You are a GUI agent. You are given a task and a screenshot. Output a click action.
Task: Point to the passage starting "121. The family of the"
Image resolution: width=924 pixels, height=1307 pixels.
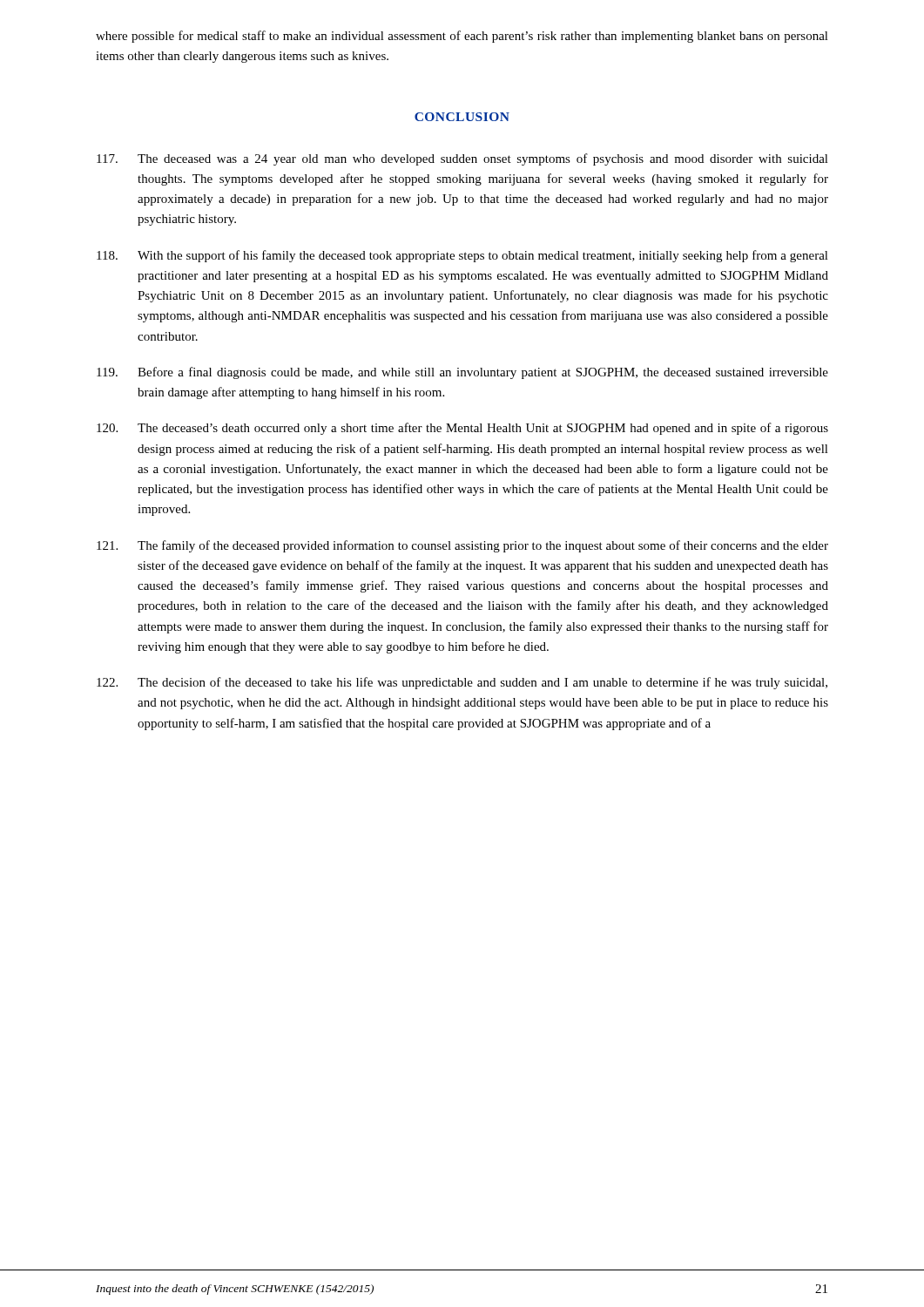[462, 596]
